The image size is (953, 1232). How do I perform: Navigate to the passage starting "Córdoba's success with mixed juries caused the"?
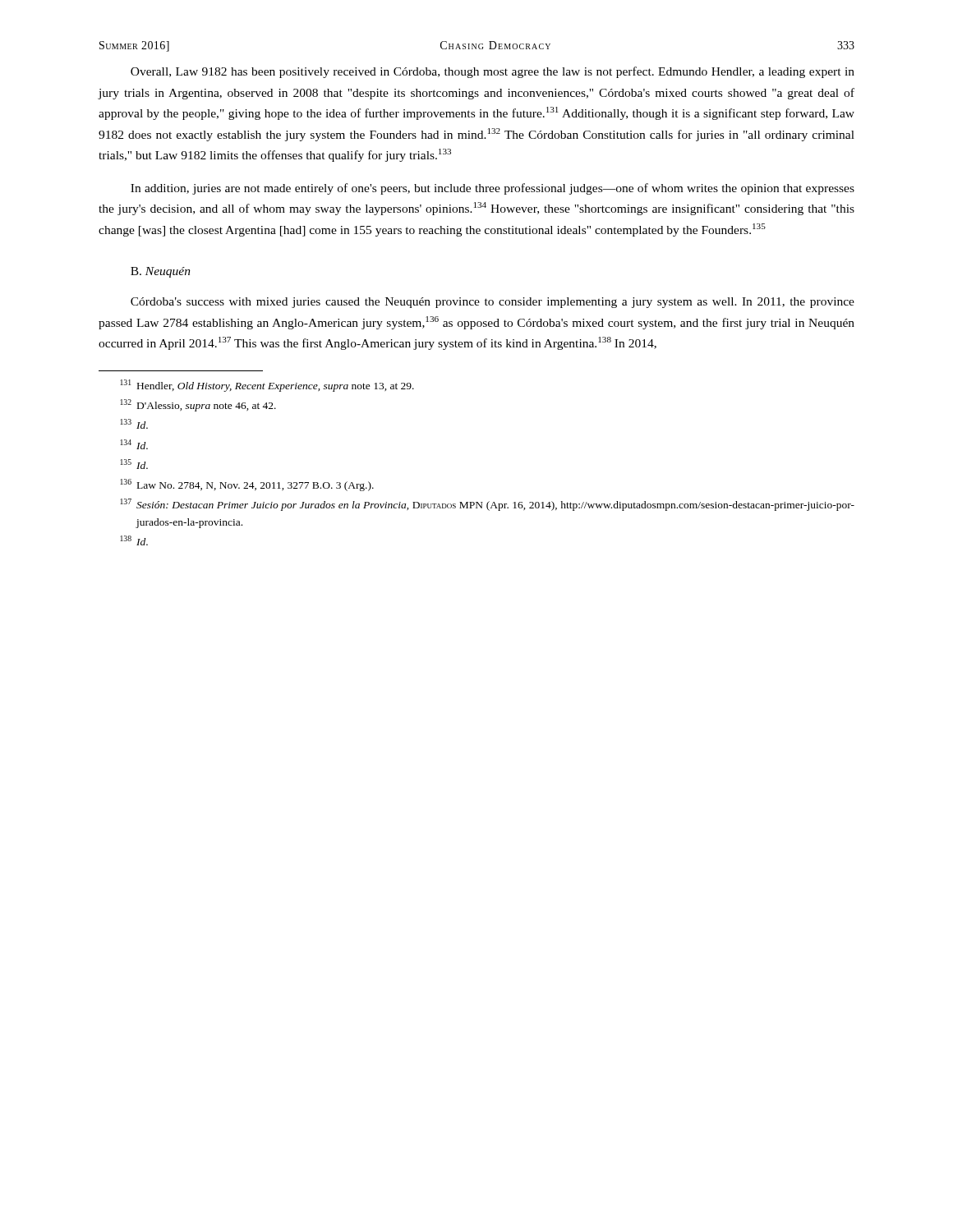(476, 322)
